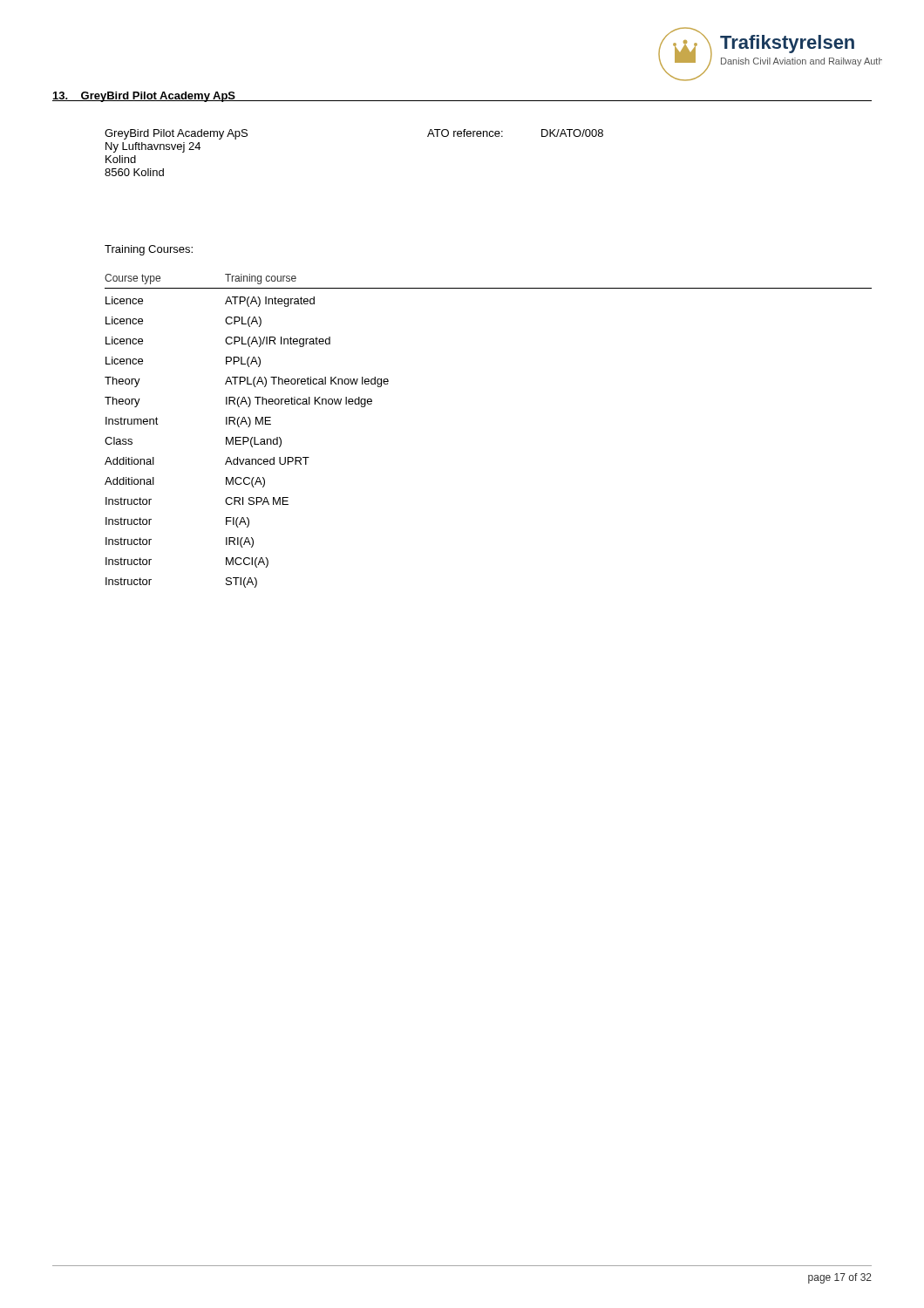Find the region starting "ATO reference:"
Image resolution: width=924 pixels, height=1308 pixels.
(465, 133)
